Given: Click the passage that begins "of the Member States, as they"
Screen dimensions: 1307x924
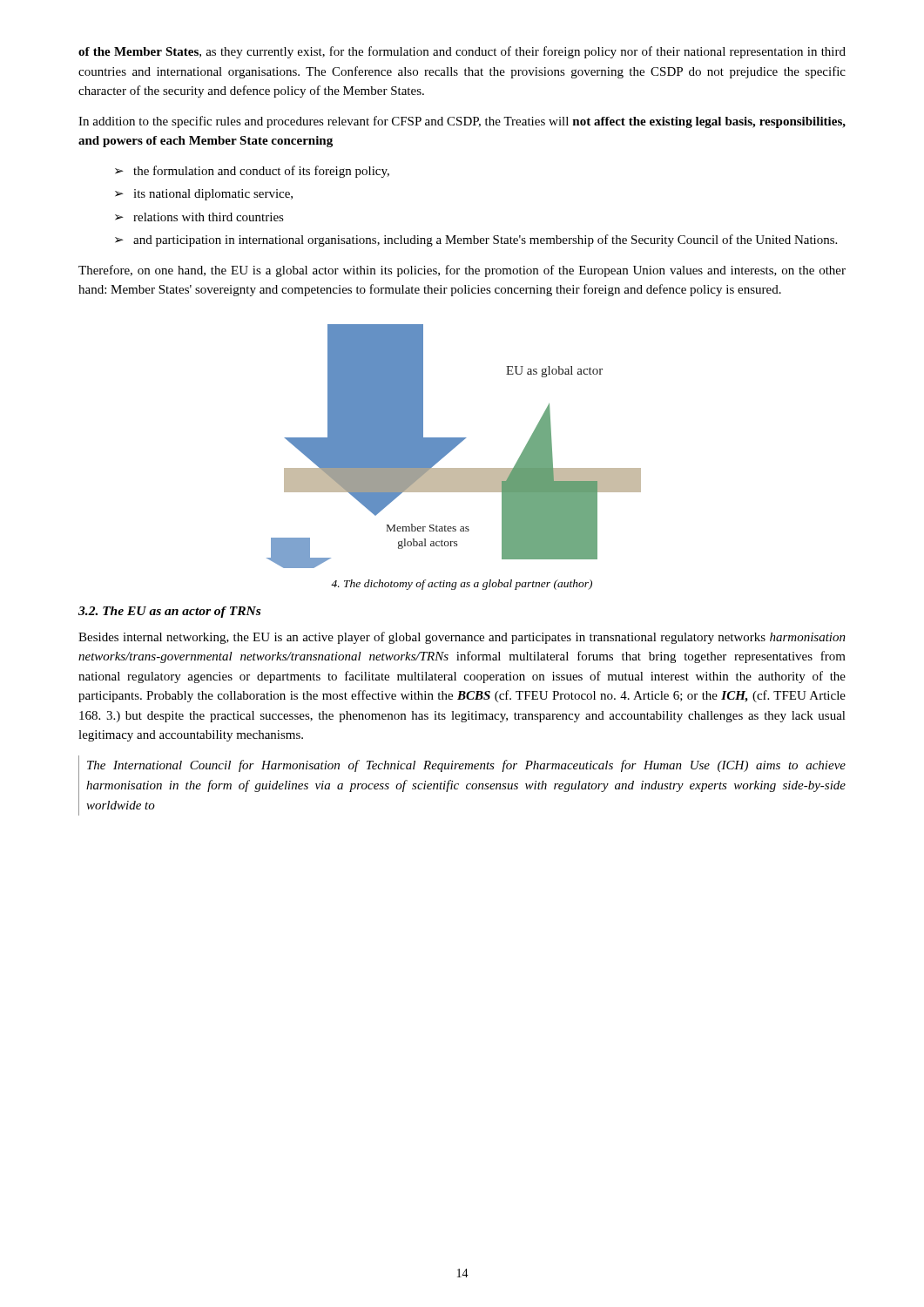Looking at the screenshot, I should tap(462, 71).
